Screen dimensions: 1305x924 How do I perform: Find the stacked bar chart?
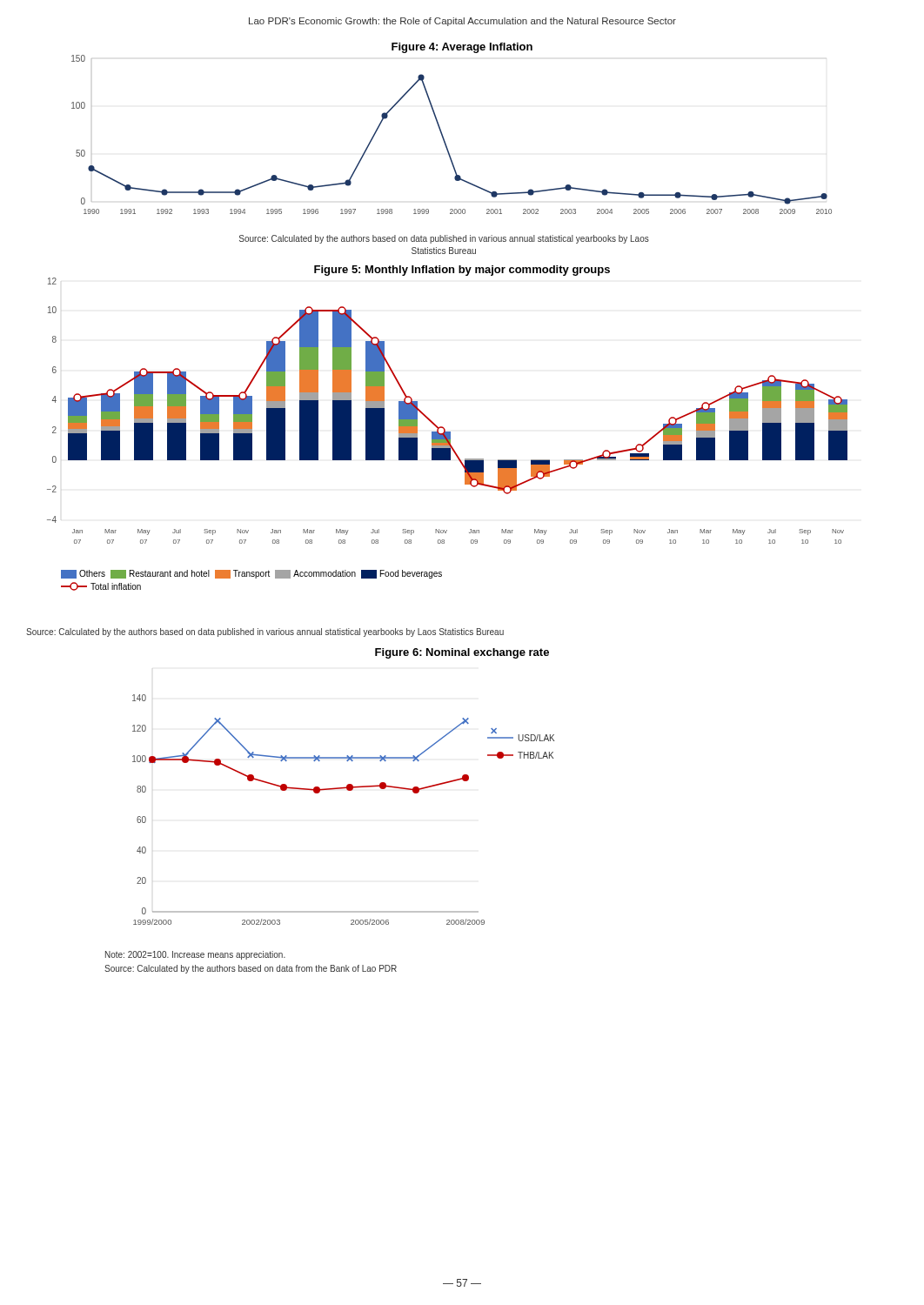pyautogui.click(x=452, y=435)
